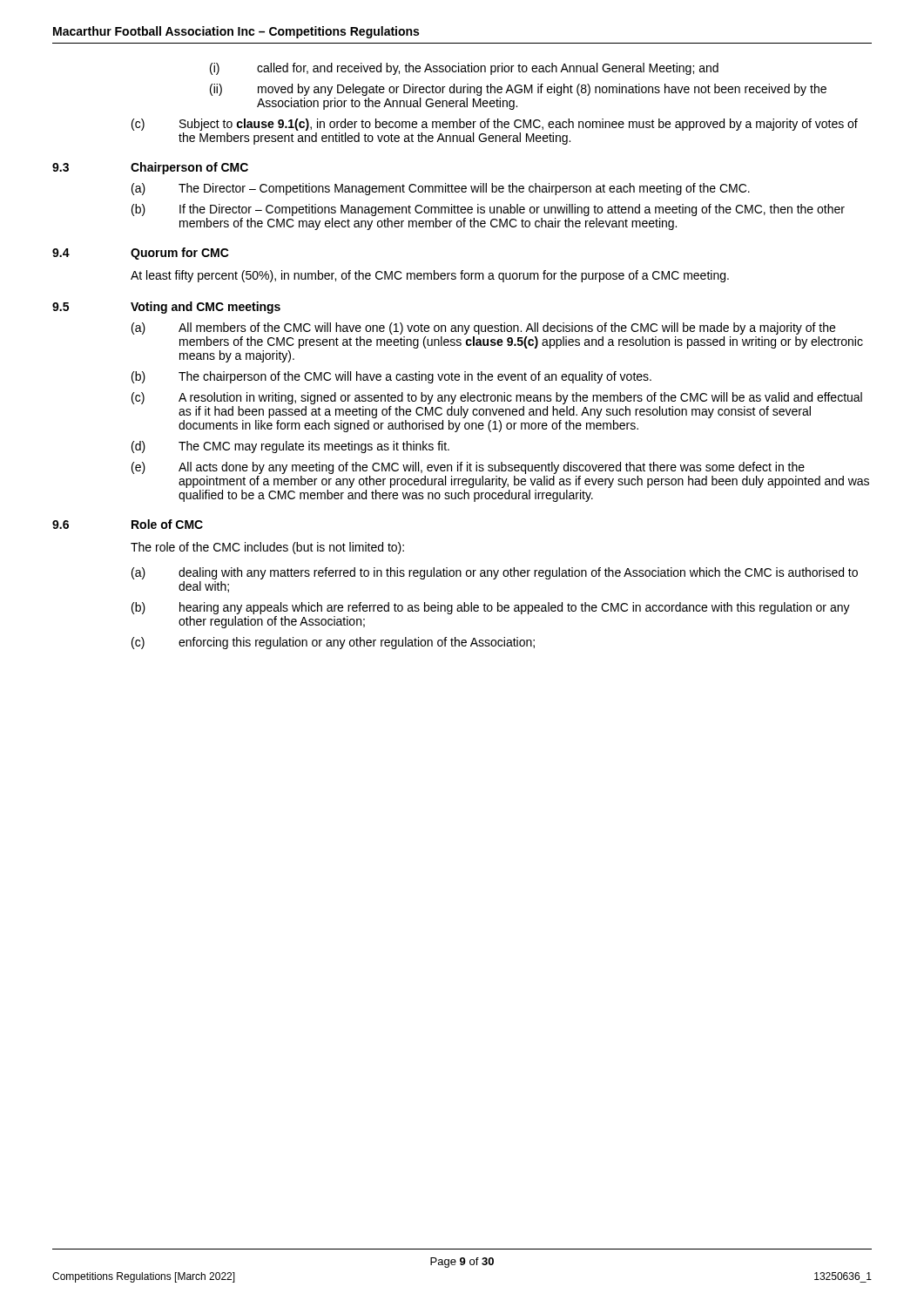
Task: Click on the list item that reads "(a) All members"
Action: (x=462, y=342)
